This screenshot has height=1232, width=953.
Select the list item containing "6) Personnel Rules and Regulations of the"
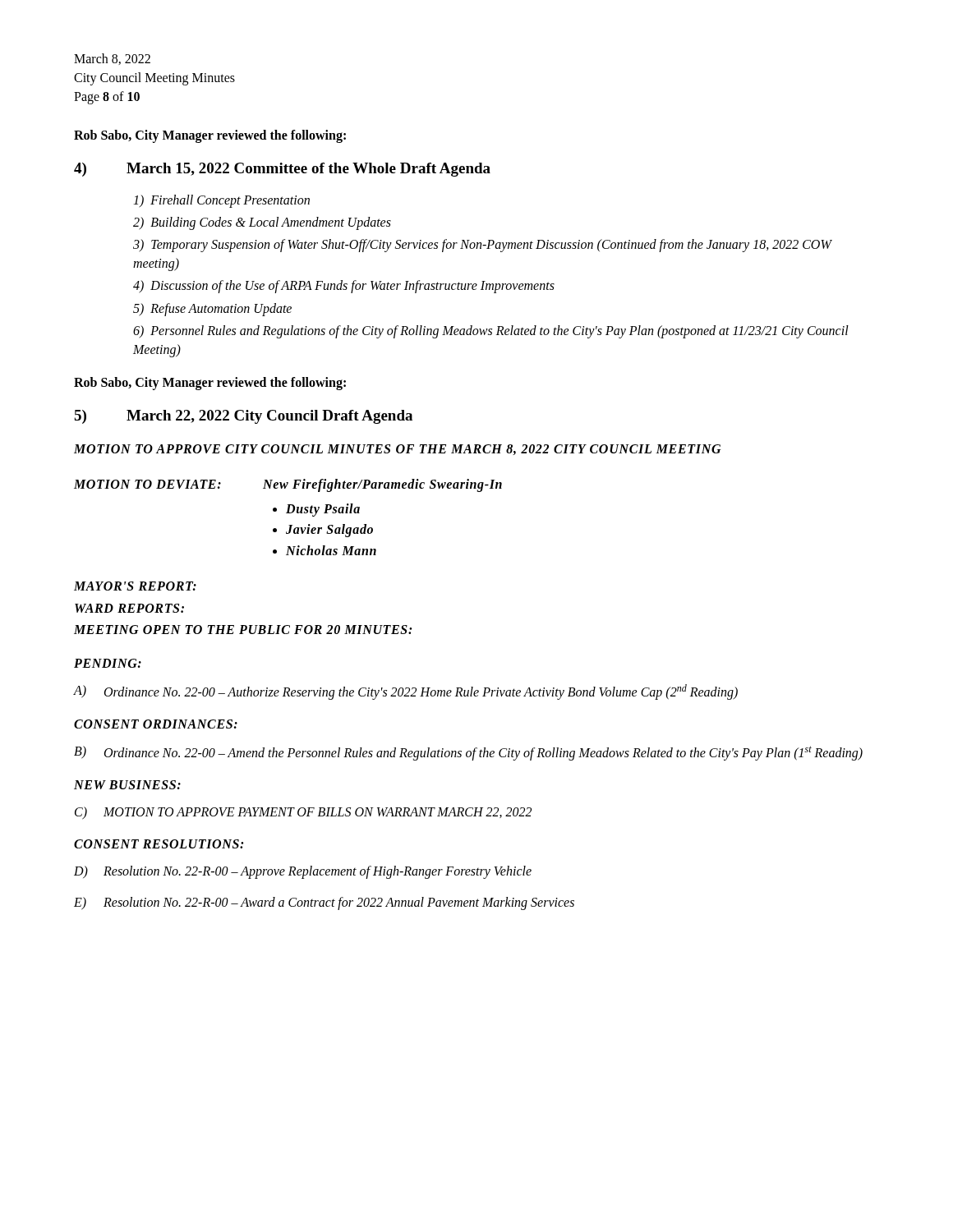[491, 340]
